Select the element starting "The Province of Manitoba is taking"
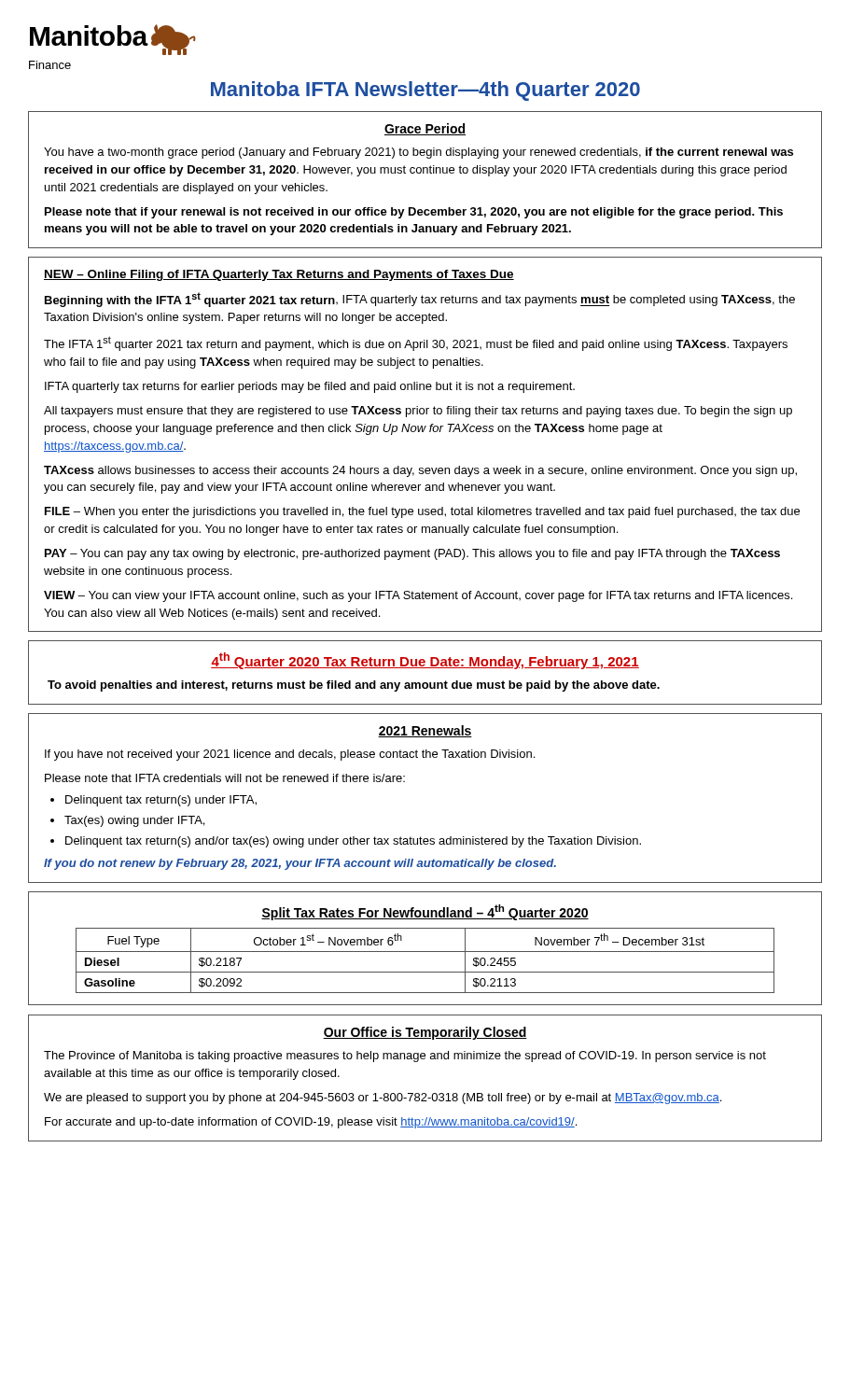Screen dimensions: 1400x850 (x=405, y=1064)
